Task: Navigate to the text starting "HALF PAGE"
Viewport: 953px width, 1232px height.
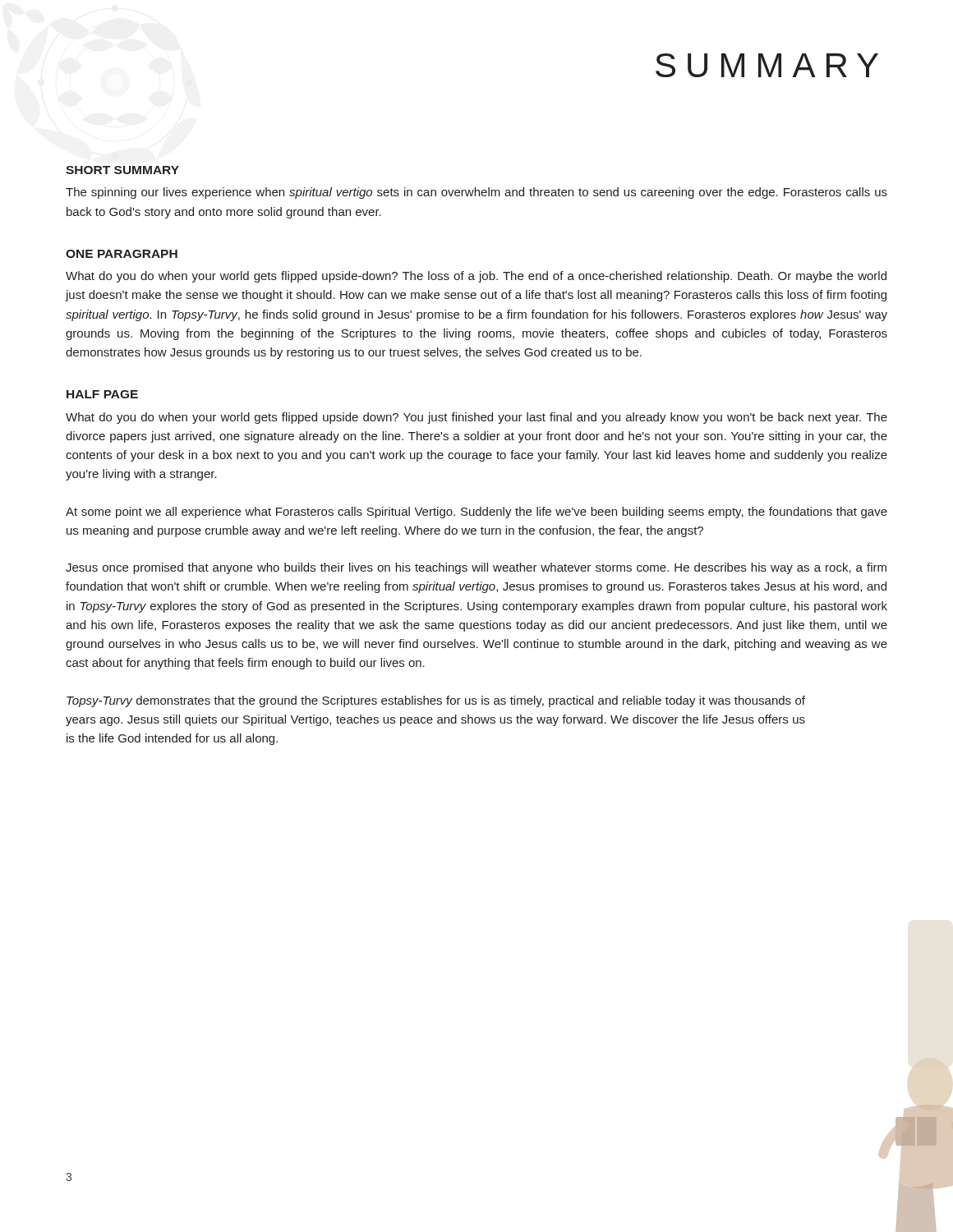Action: point(102,394)
